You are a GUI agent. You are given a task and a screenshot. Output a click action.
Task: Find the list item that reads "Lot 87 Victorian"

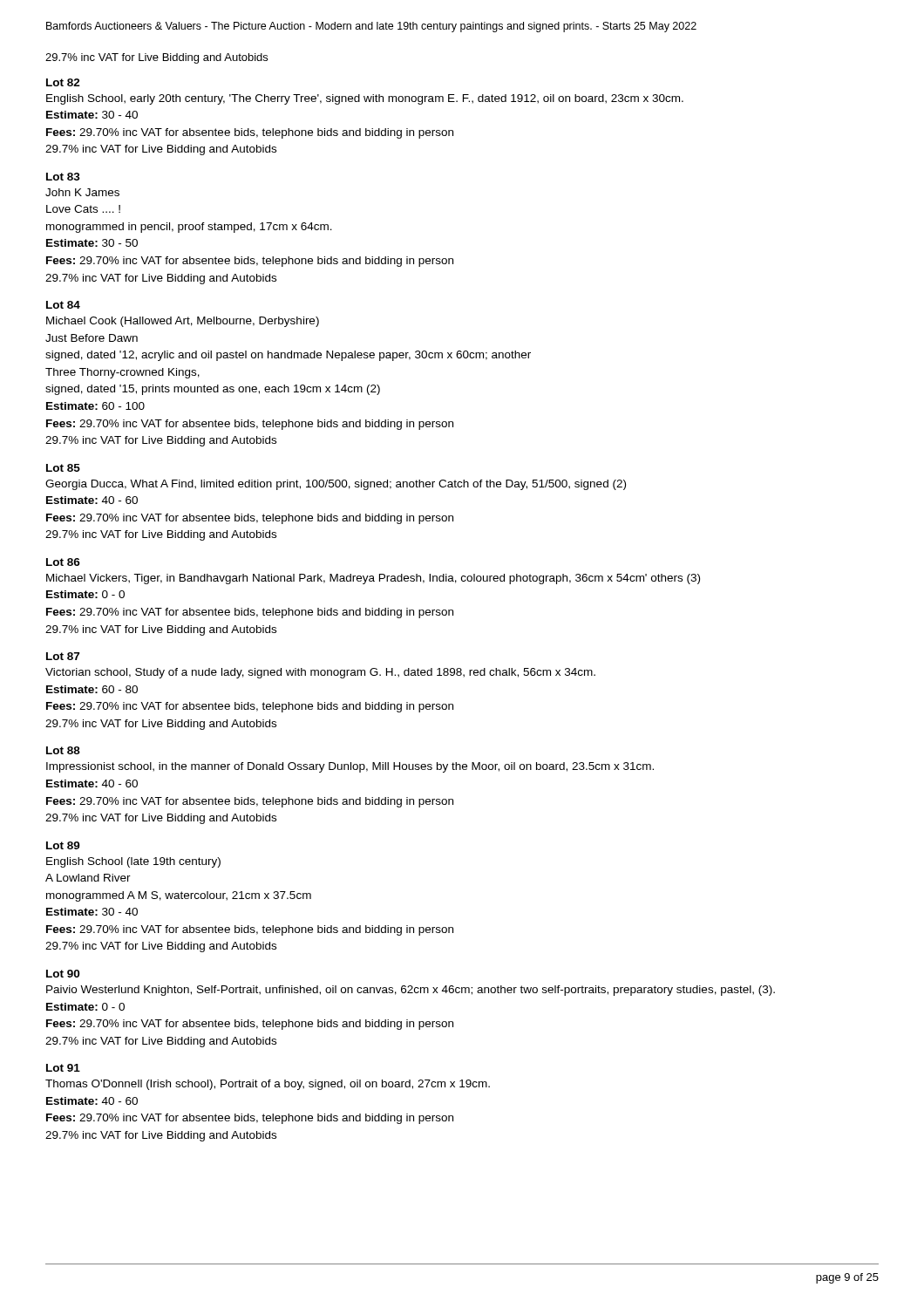(63, 656)
